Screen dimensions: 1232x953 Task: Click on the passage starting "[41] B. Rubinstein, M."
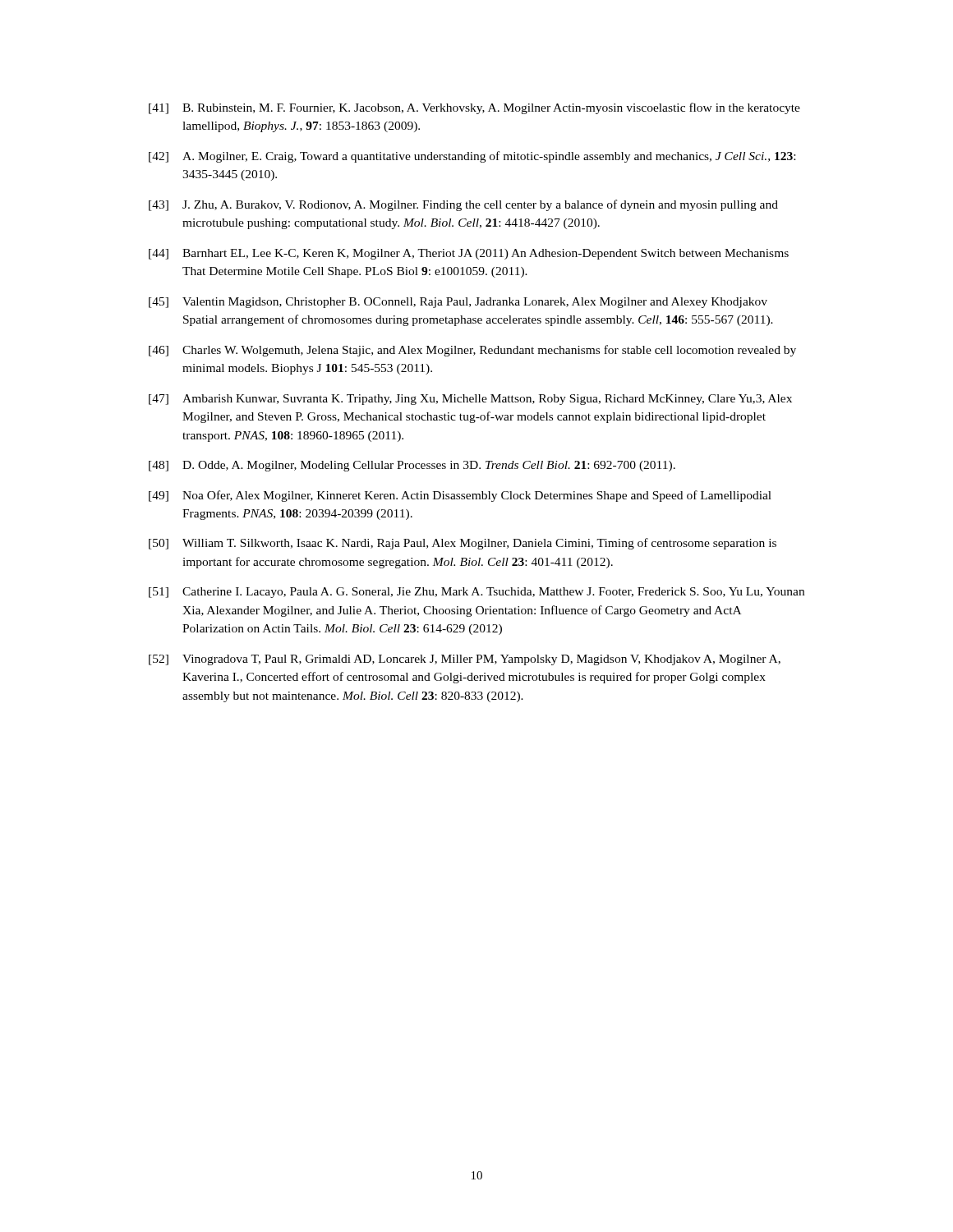pos(476,117)
